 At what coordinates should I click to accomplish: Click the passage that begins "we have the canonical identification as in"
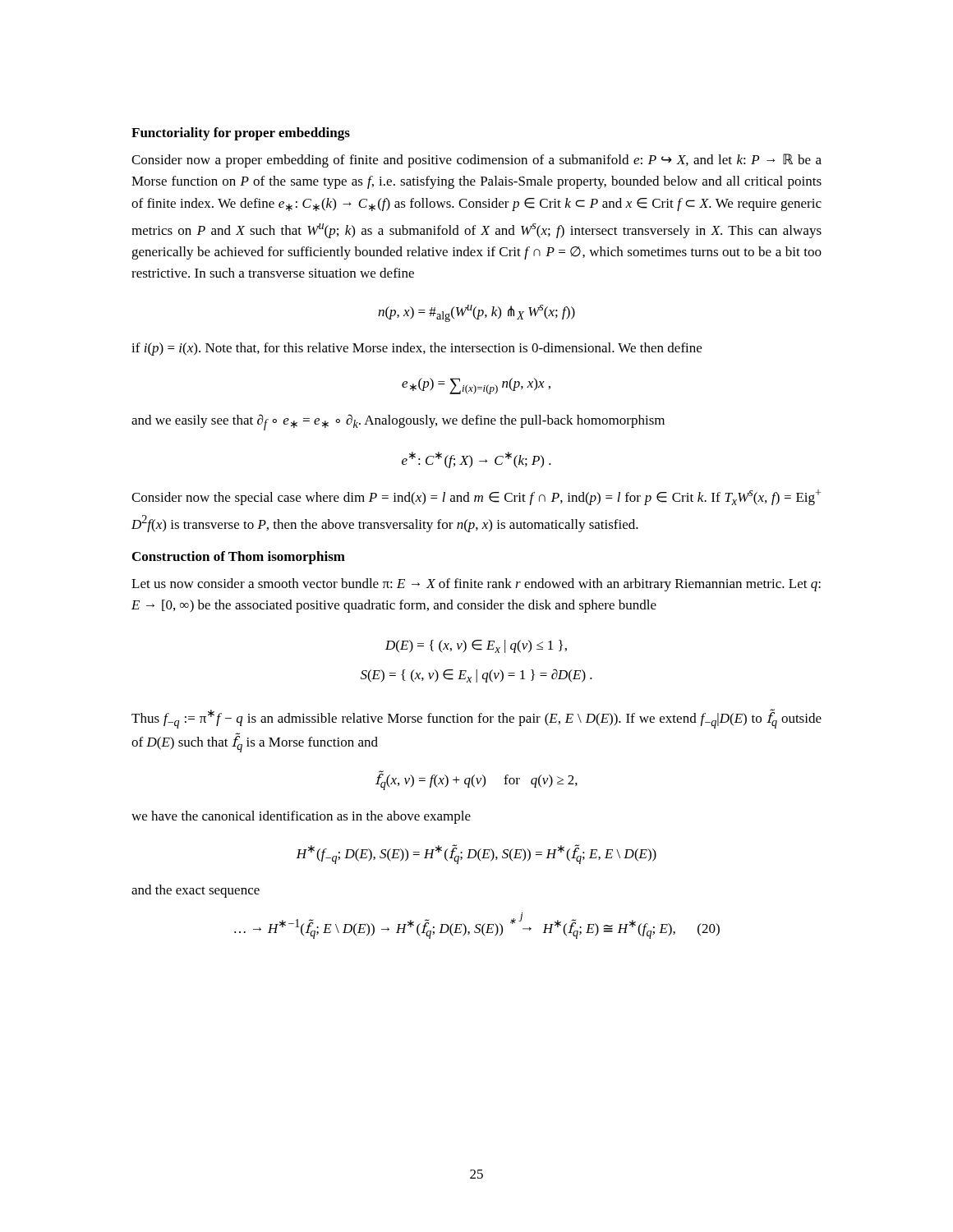[x=301, y=816]
